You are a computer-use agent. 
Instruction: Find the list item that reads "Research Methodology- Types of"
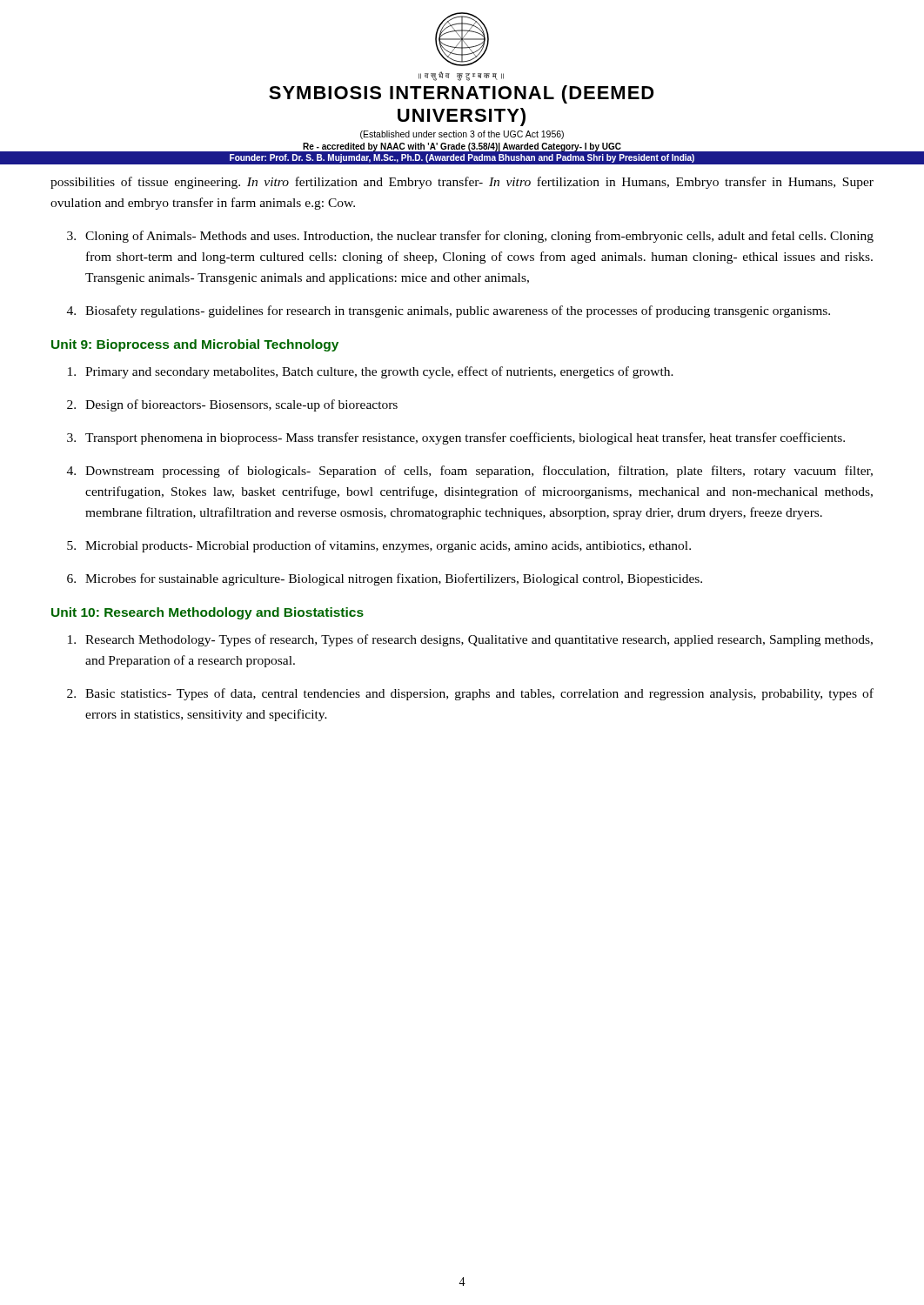tap(462, 650)
